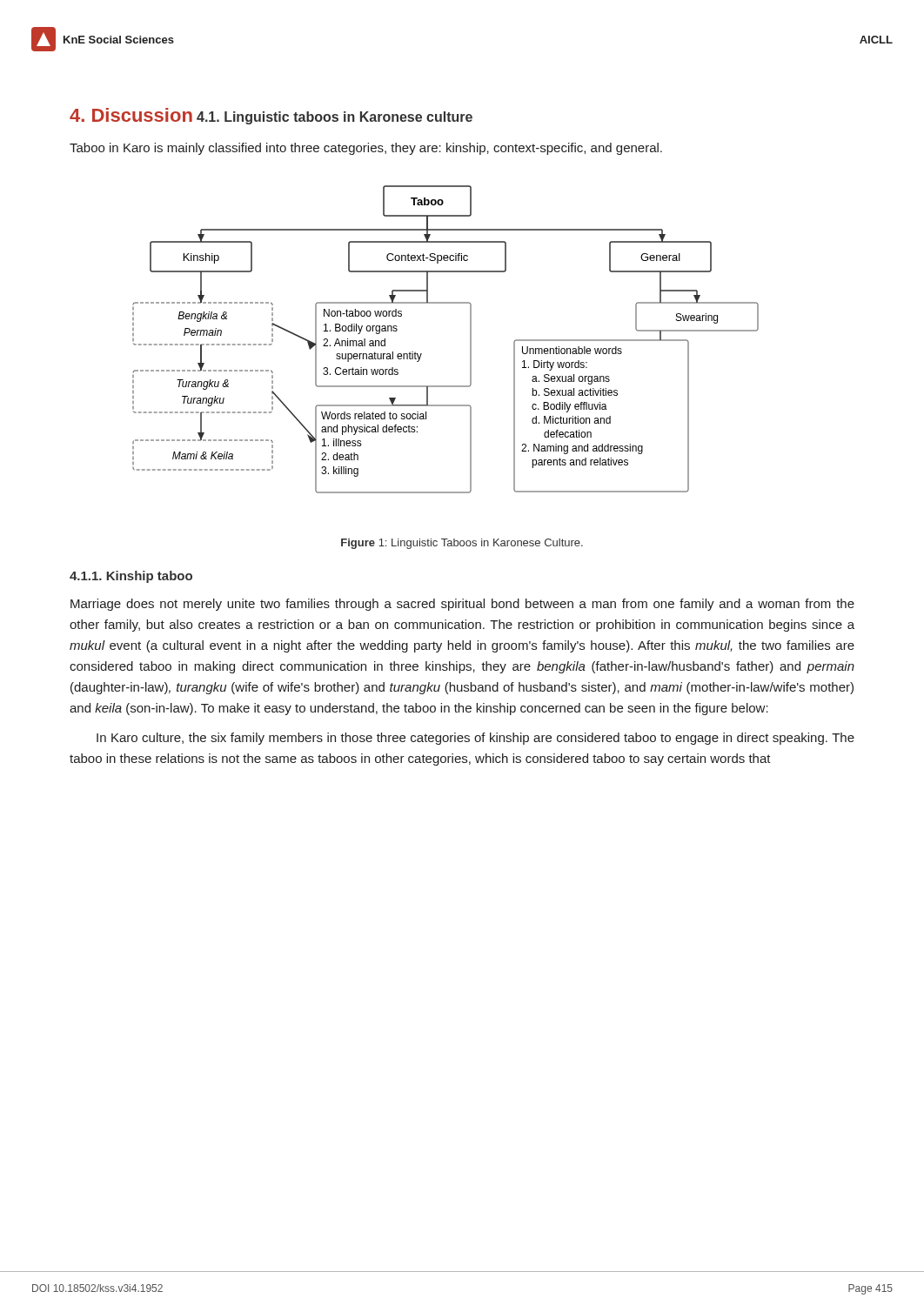Select the text starting "4.1.1. Kinship taboo"

point(131,576)
